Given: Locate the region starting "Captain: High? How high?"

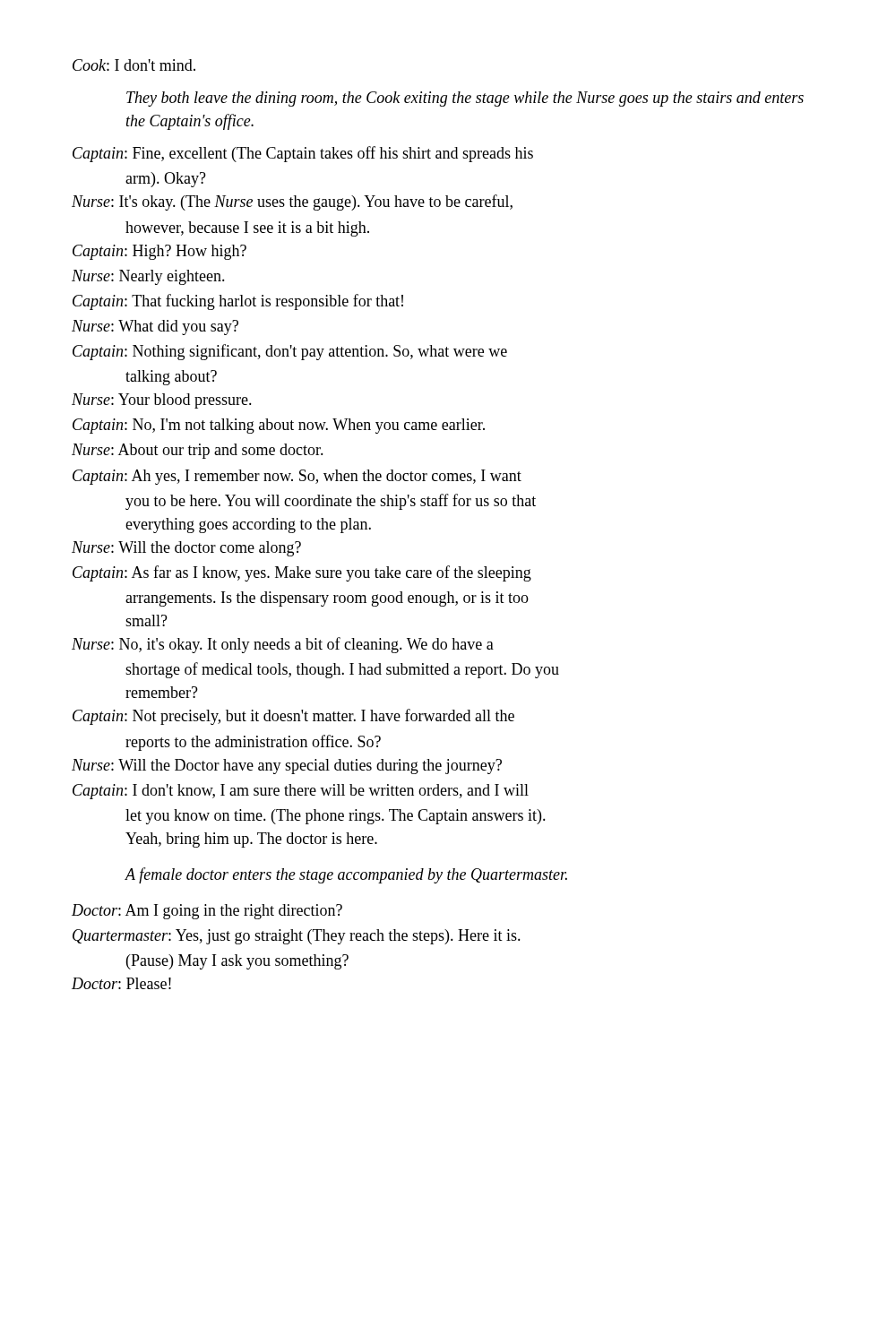Looking at the screenshot, I should click(159, 252).
